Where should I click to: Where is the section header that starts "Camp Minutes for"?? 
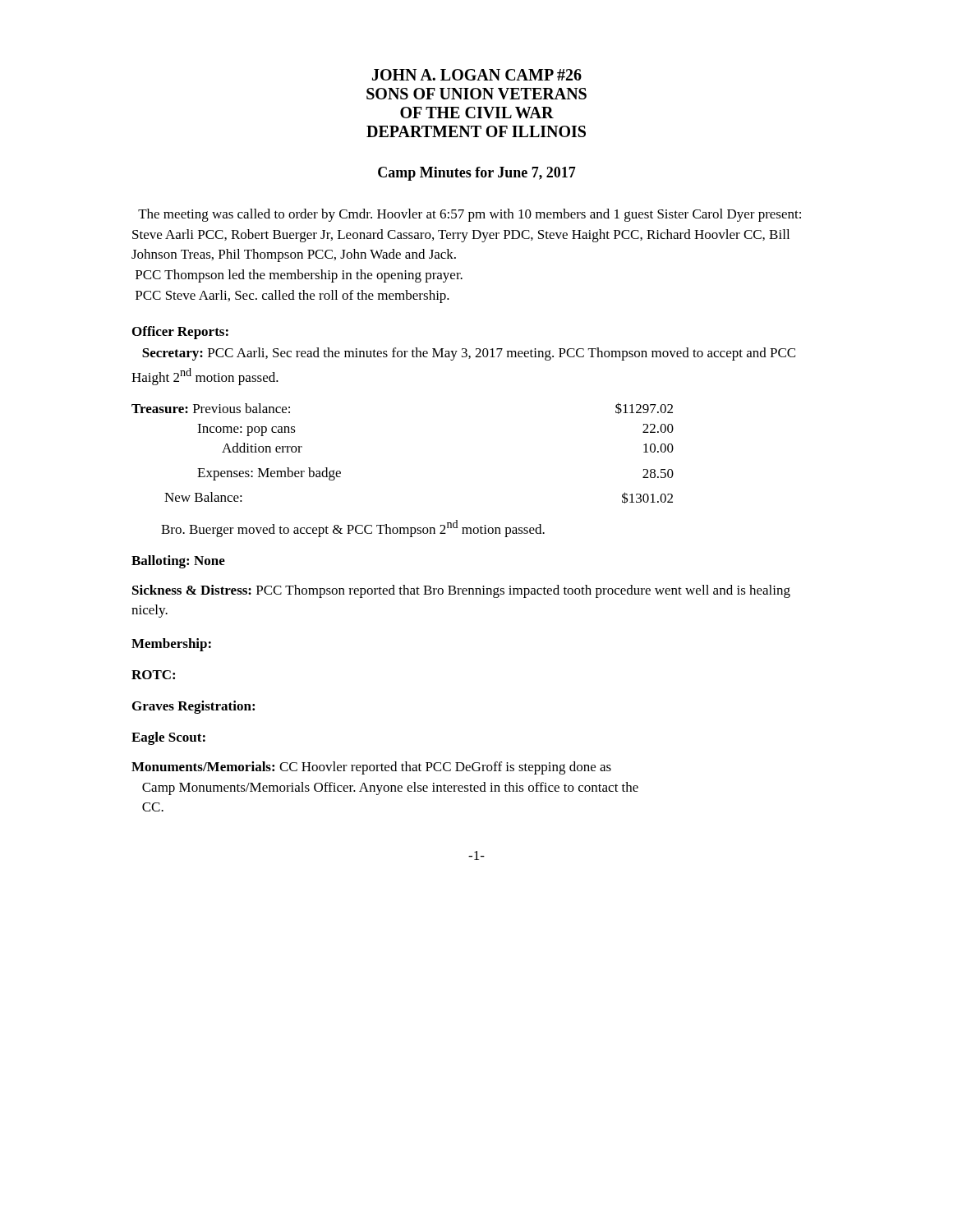pos(476,173)
